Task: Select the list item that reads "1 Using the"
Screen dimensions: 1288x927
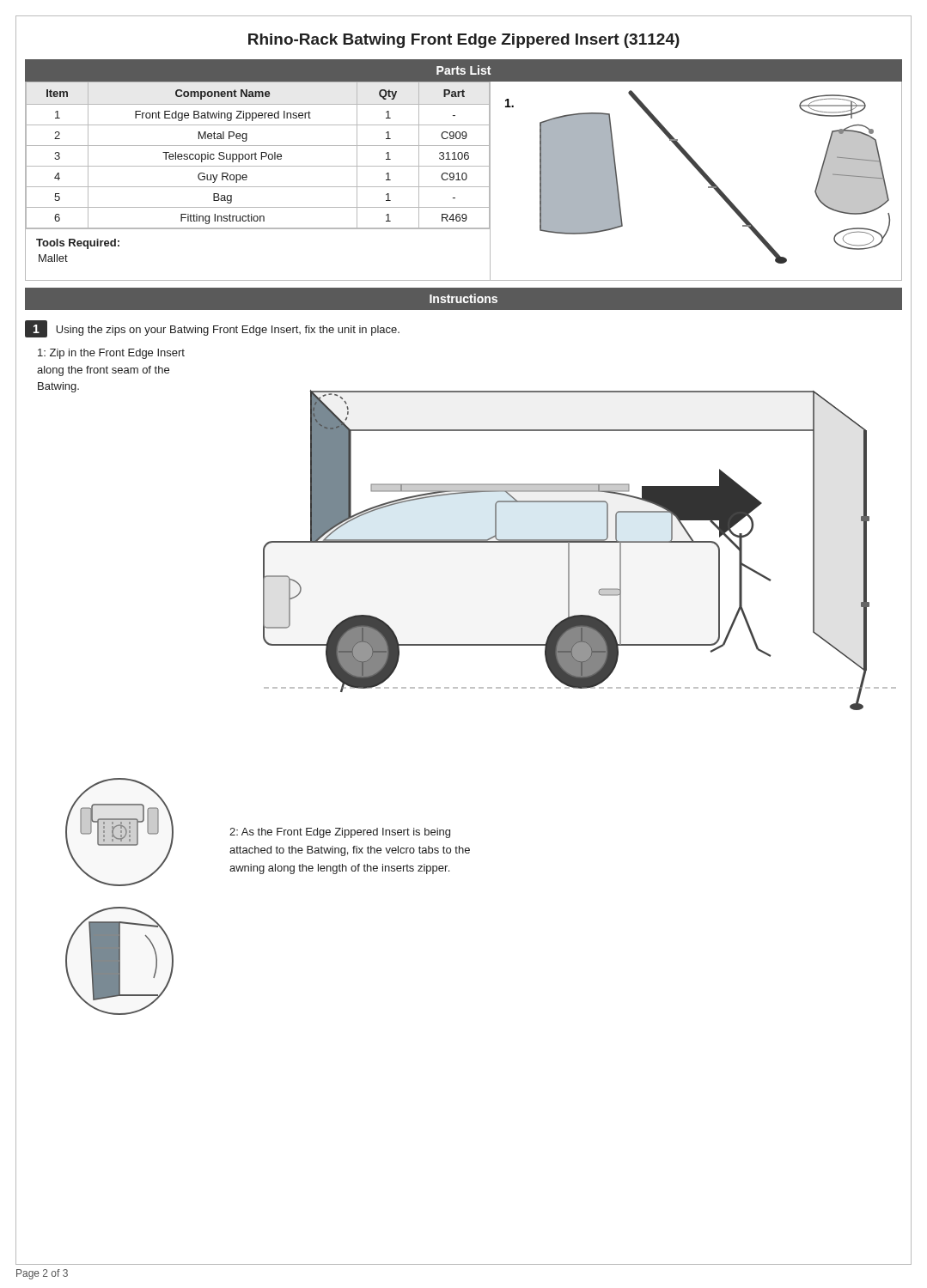Action: point(213,329)
